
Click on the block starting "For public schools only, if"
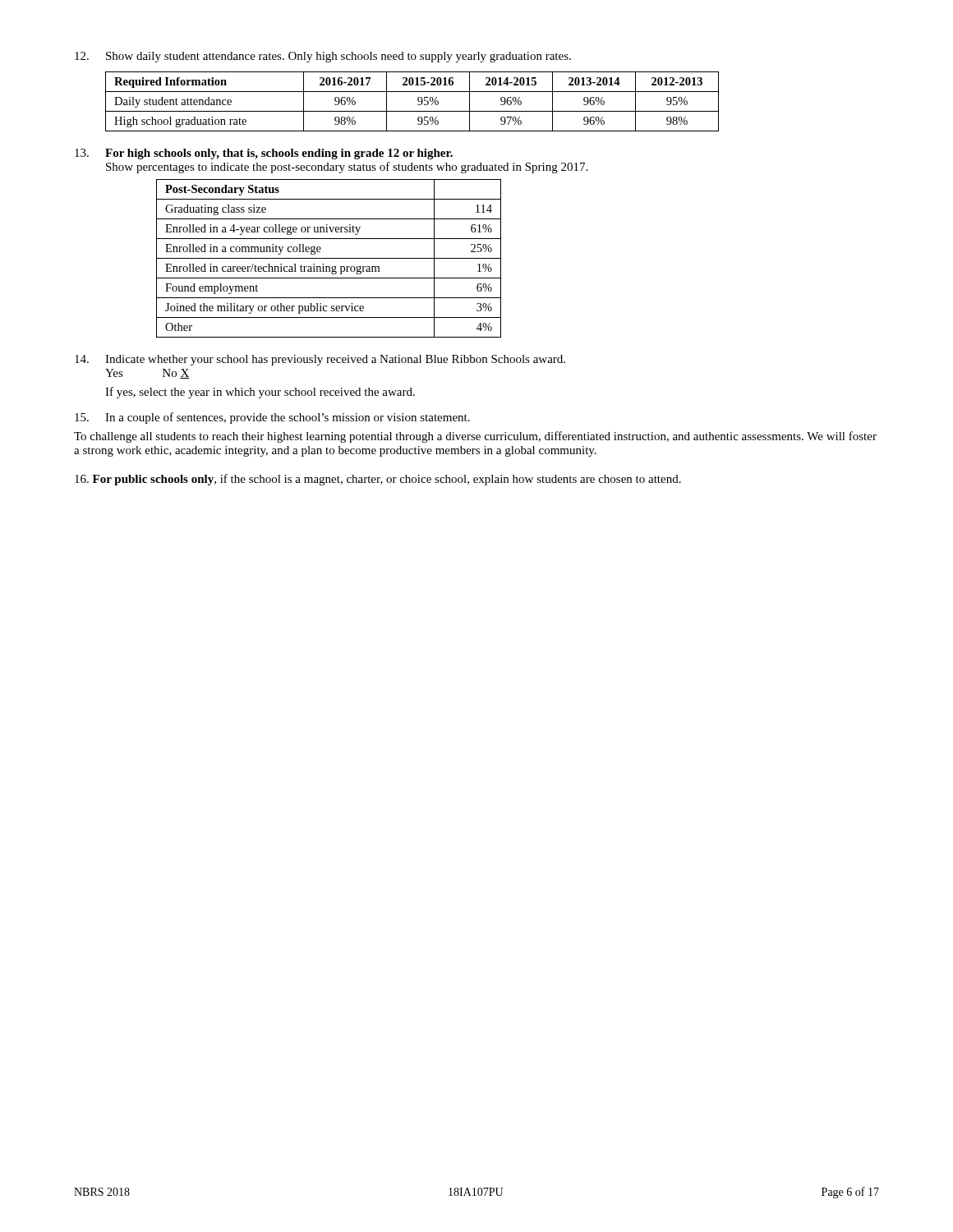(378, 479)
